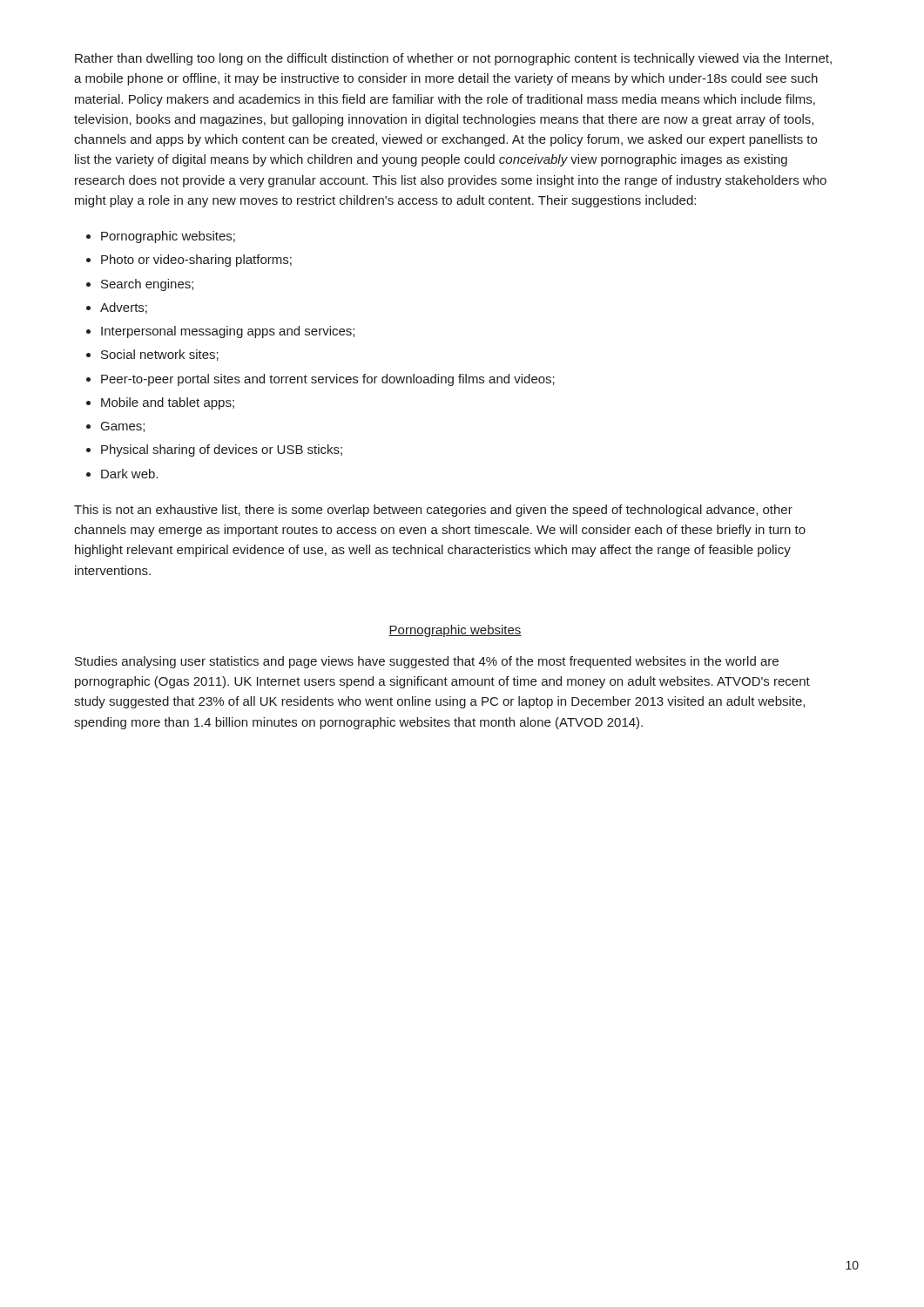Where does it say "Pornographic websites"?
Image resolution: width=924 pixels, height=1307 pixels.
coord(455,629)
